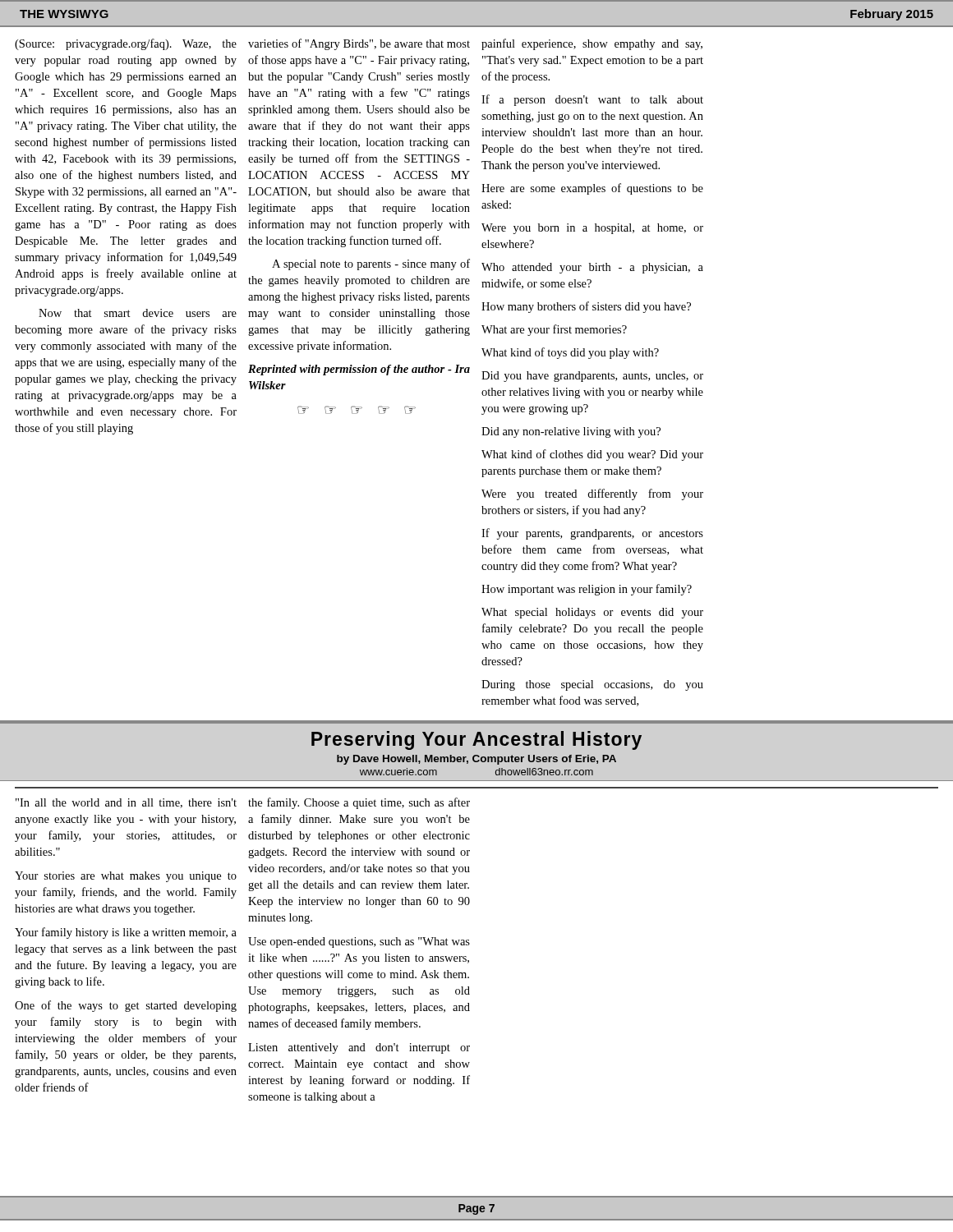Locate the text "Preserving Your Ancestral History"

[x=476, y=739]
